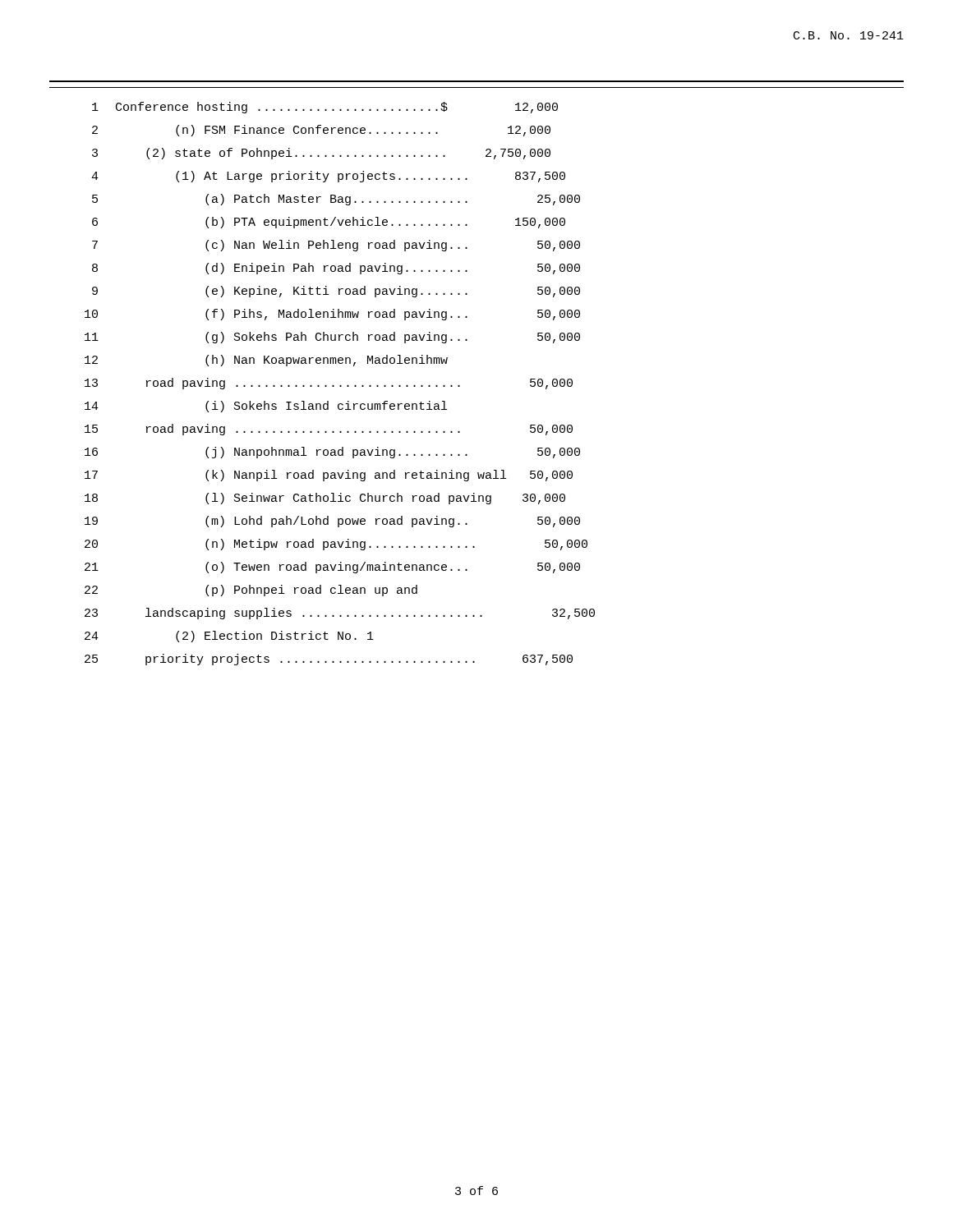Find the block on this page that starts "4 (1) At Large priority"
Viewport: 953px width, 1232px height.
(476, 177)
